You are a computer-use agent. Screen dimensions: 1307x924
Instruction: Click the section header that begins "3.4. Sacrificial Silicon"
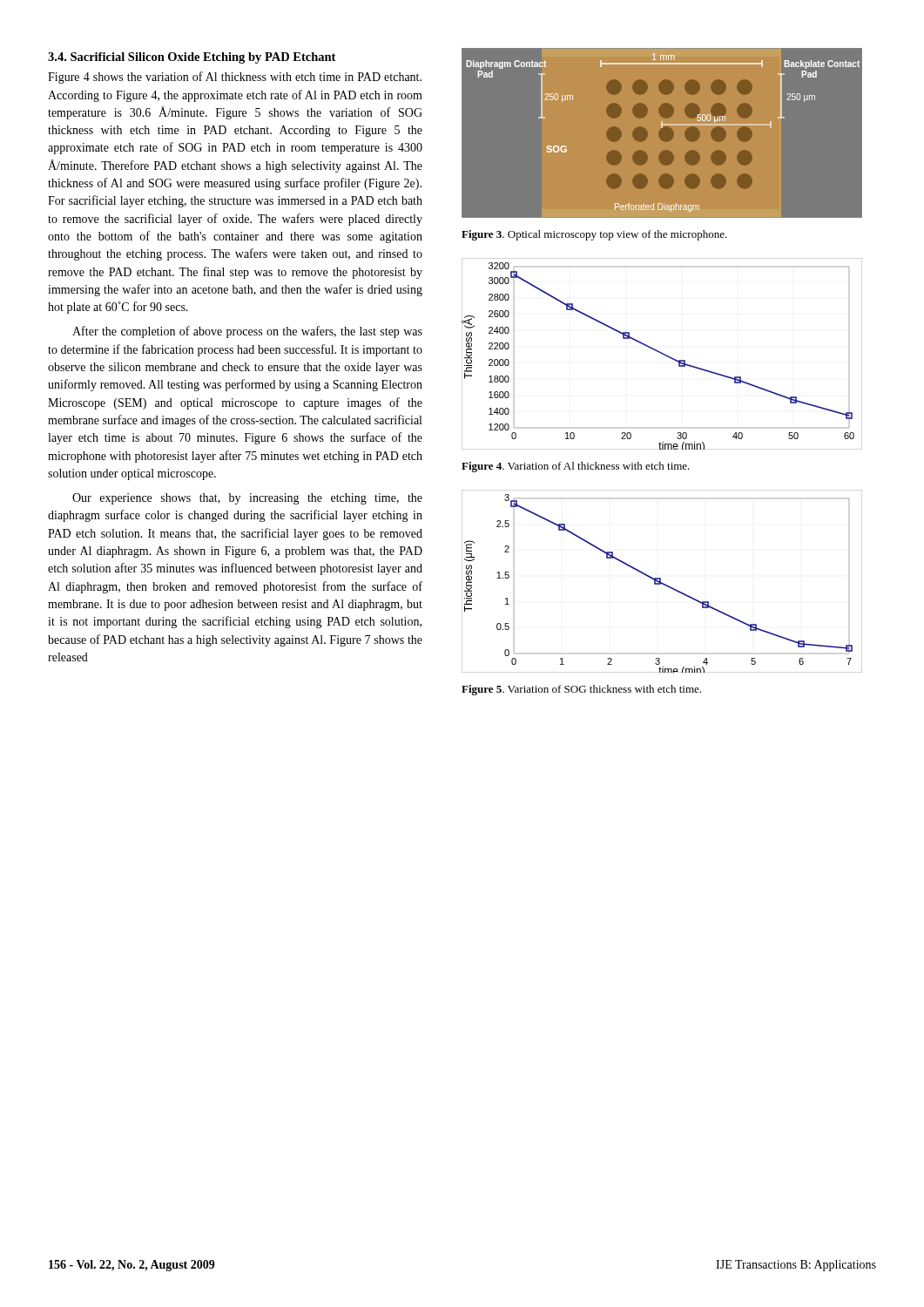click(192, 57)
